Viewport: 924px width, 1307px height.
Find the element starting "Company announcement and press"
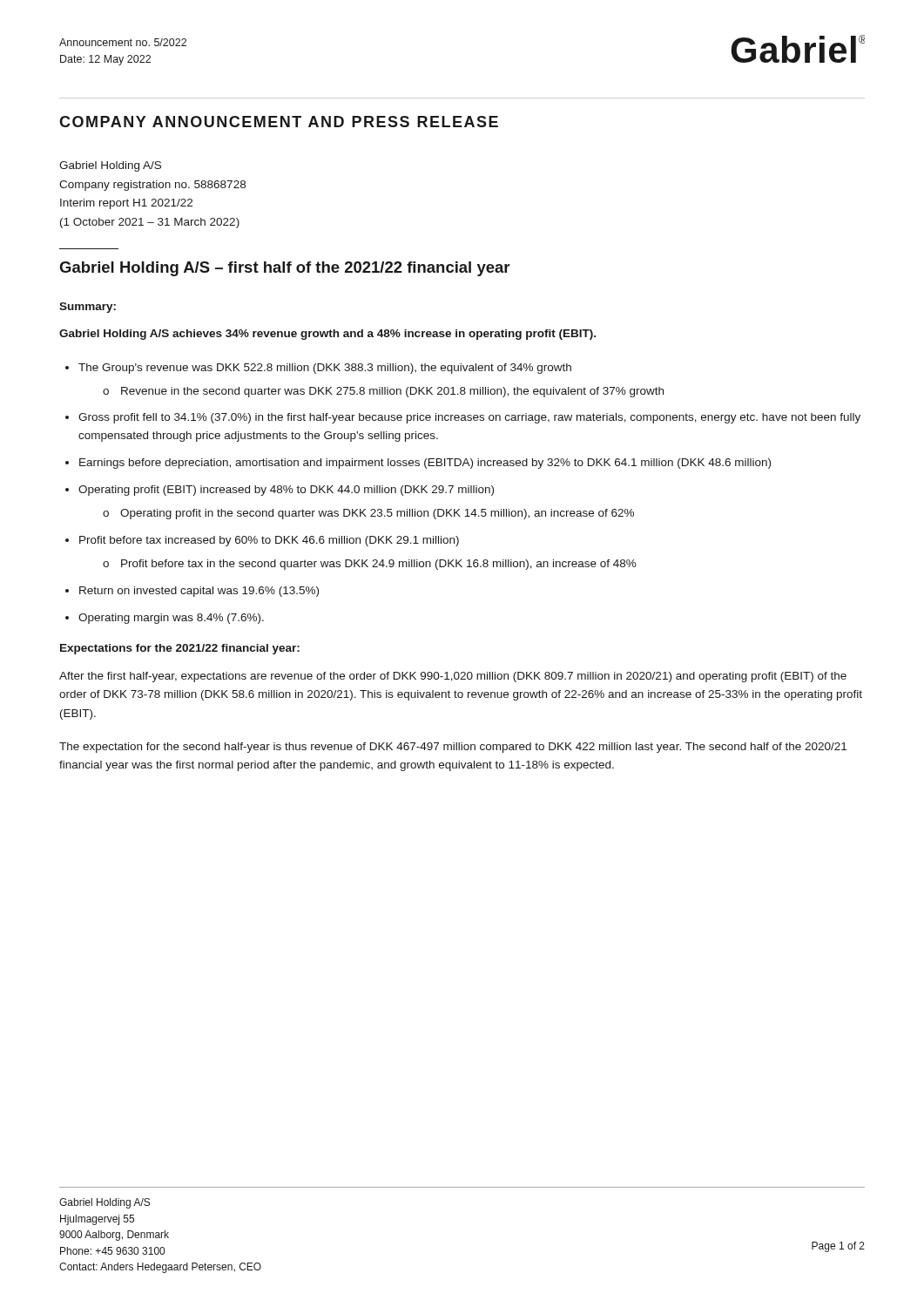(x=280, y=122)
